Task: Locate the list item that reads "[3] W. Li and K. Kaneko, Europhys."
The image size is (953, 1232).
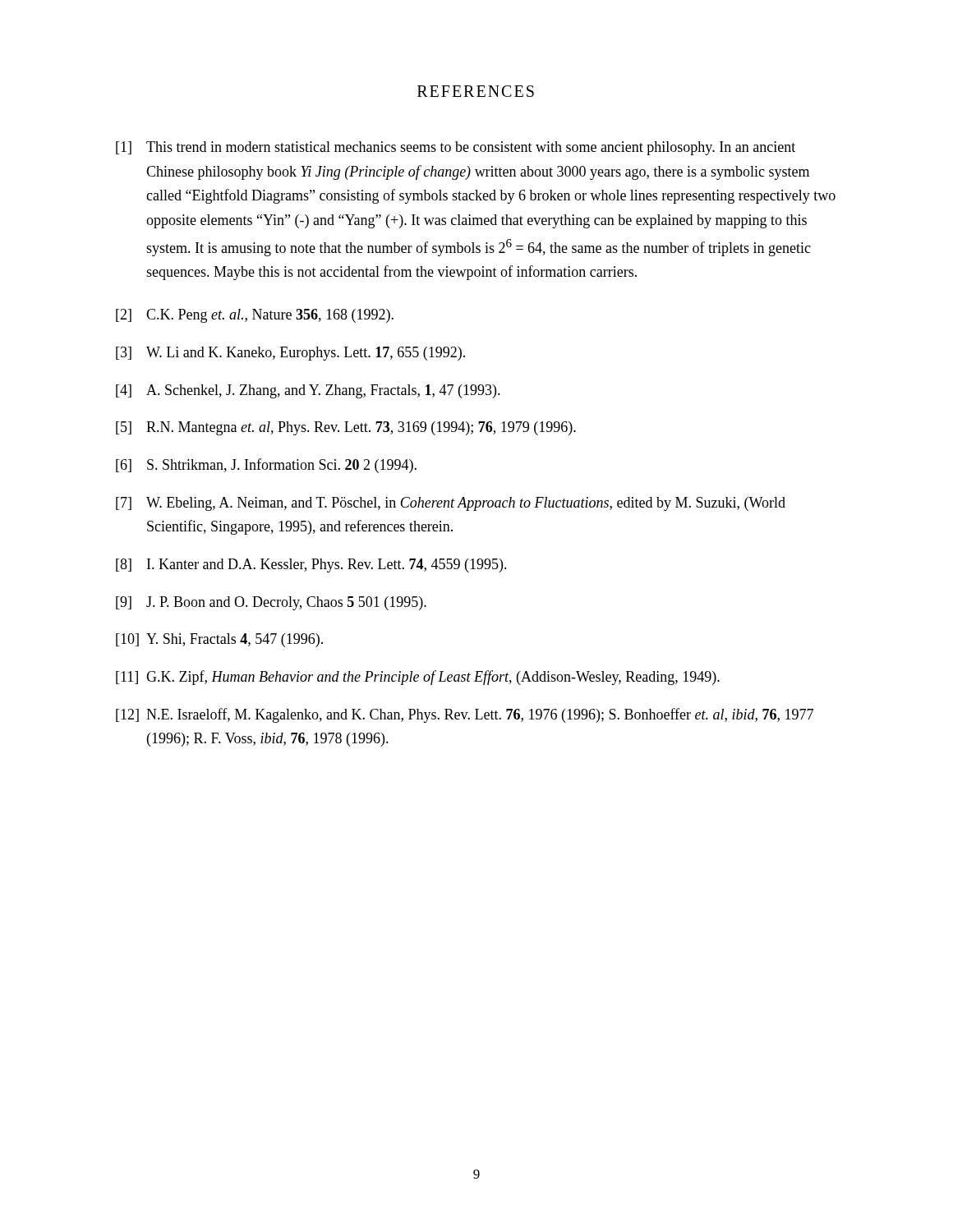Action: tap(291, 353)
